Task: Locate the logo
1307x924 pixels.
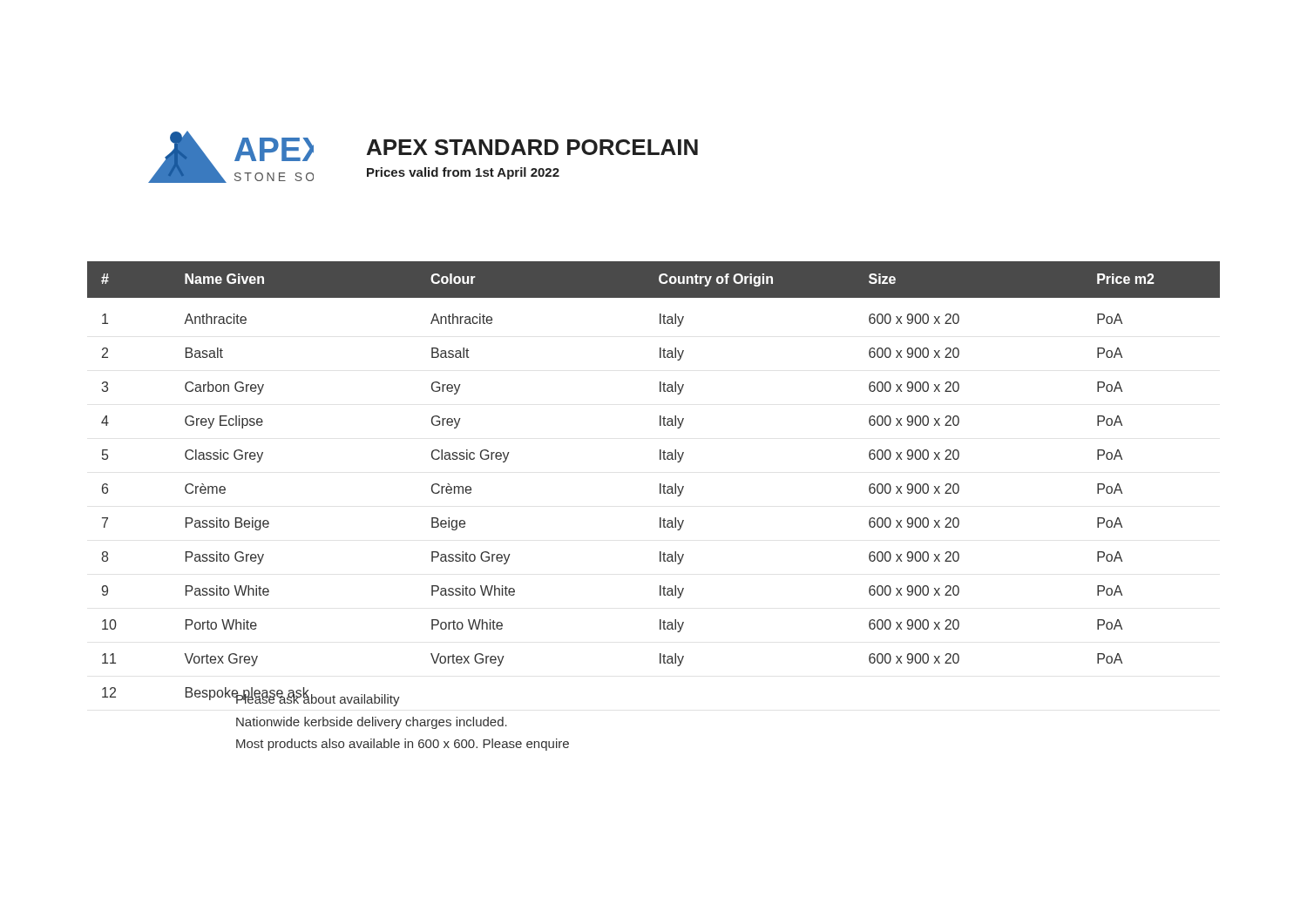Action: 227,157
